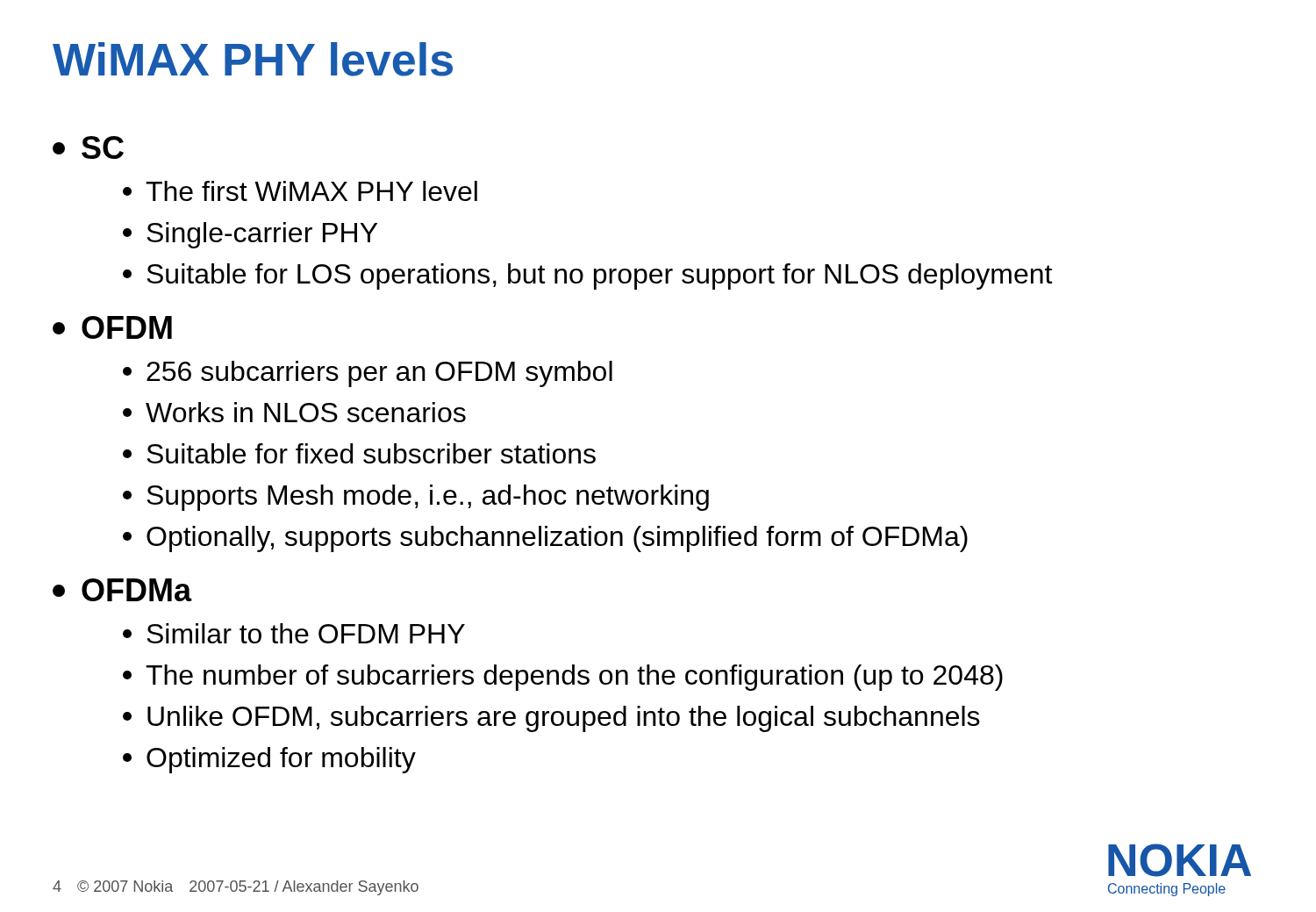Viewport: 1316px width, 912px height.
Task: Point to "Supports Mesh mode, i.e., ad-hoc networking"
Action: (417, 495)
